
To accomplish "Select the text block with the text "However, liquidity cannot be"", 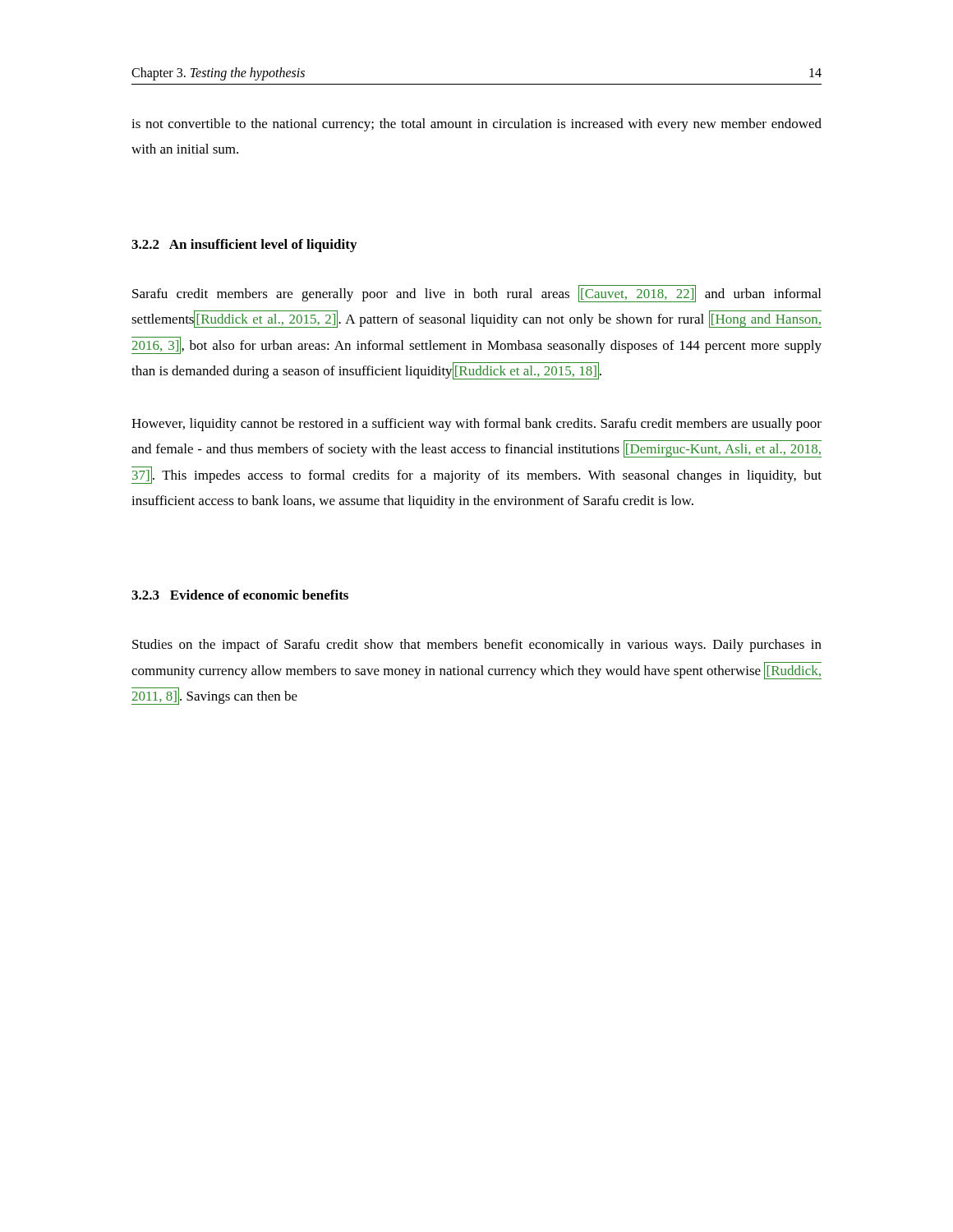I will click(x=476, y=462).
